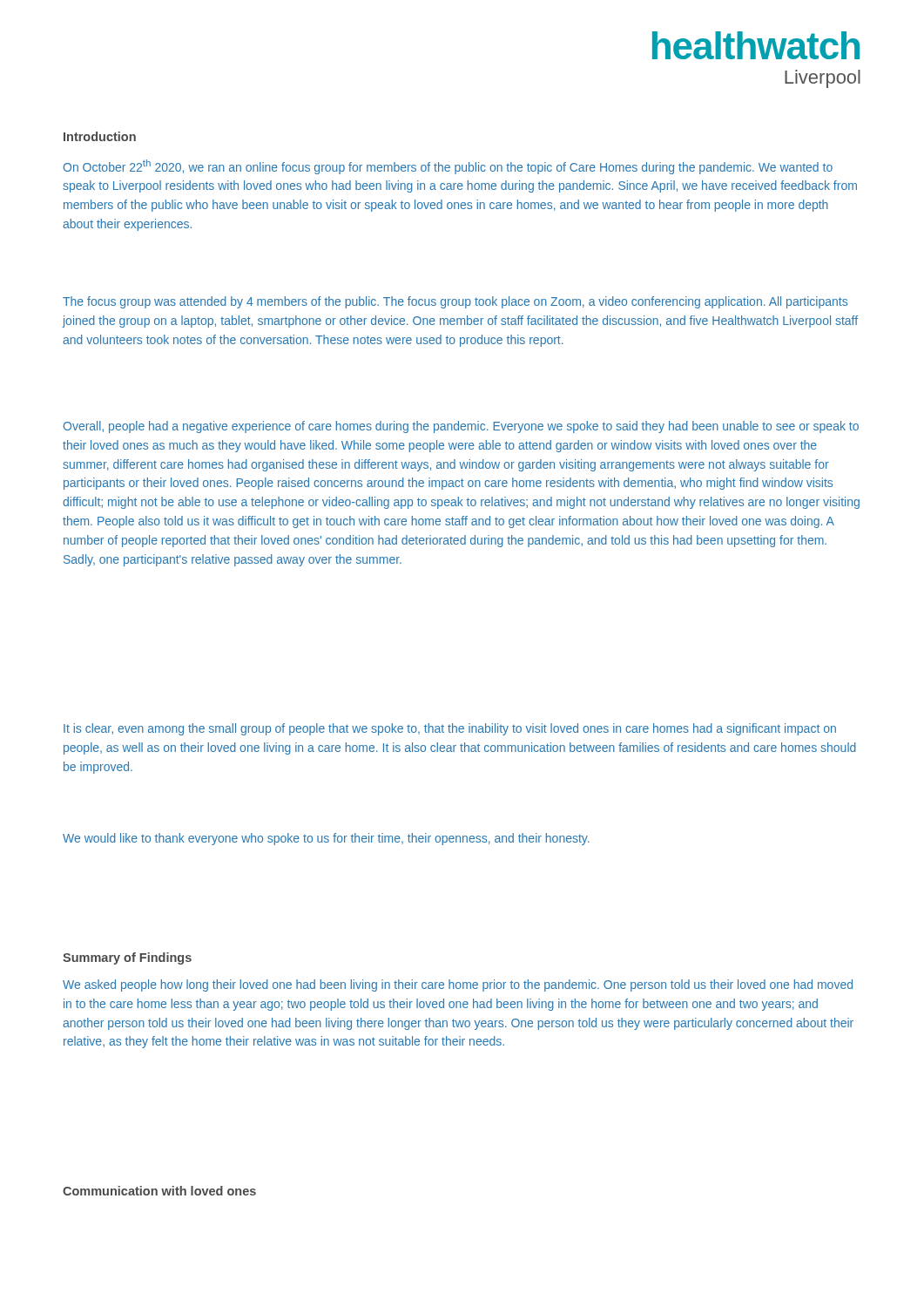924x1307 pixels.
Task: Select the region starting "We would like"
Action: tap(326, 838)
